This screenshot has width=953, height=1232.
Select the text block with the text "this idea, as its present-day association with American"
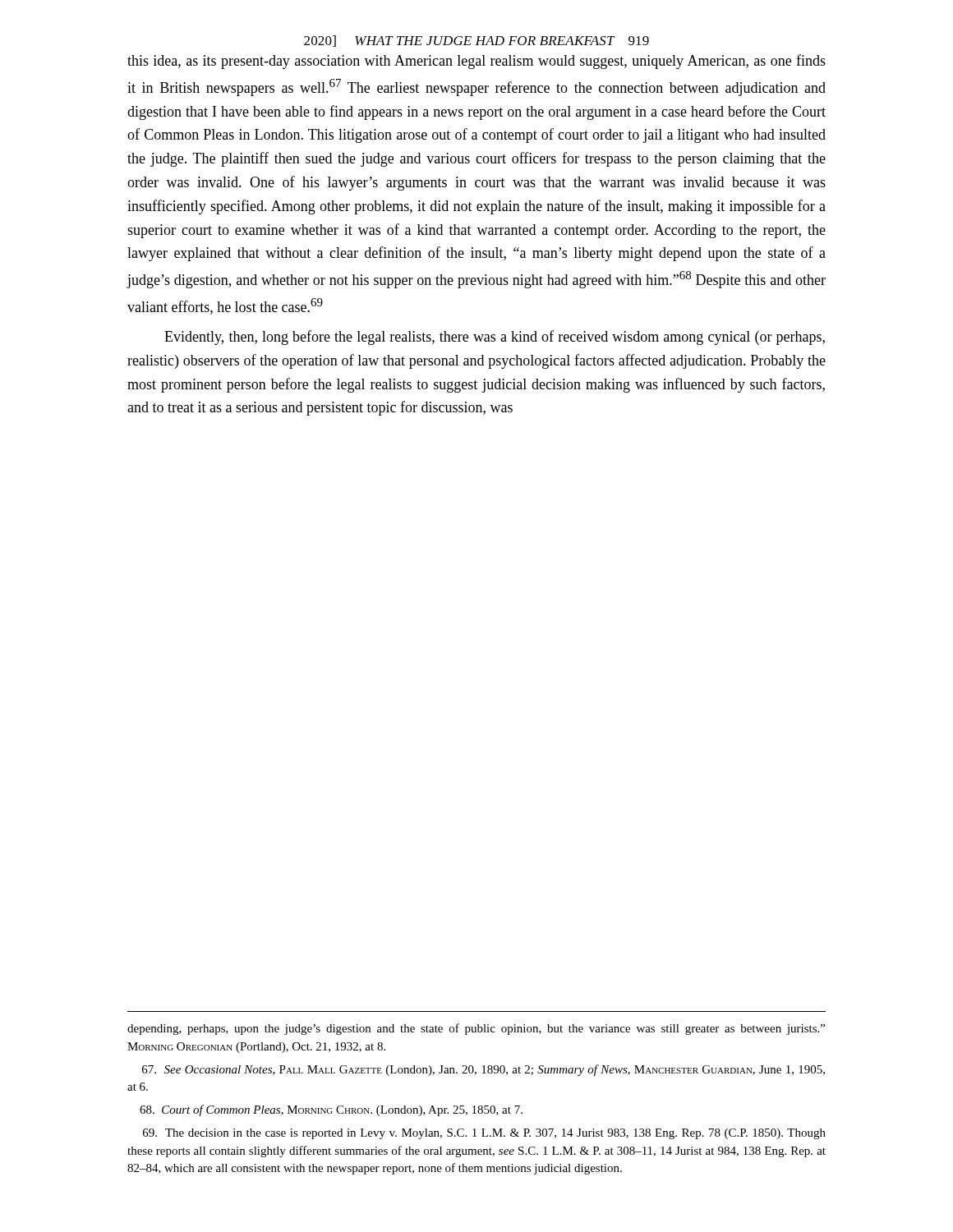pyautogui.click(x=476, y=235)
